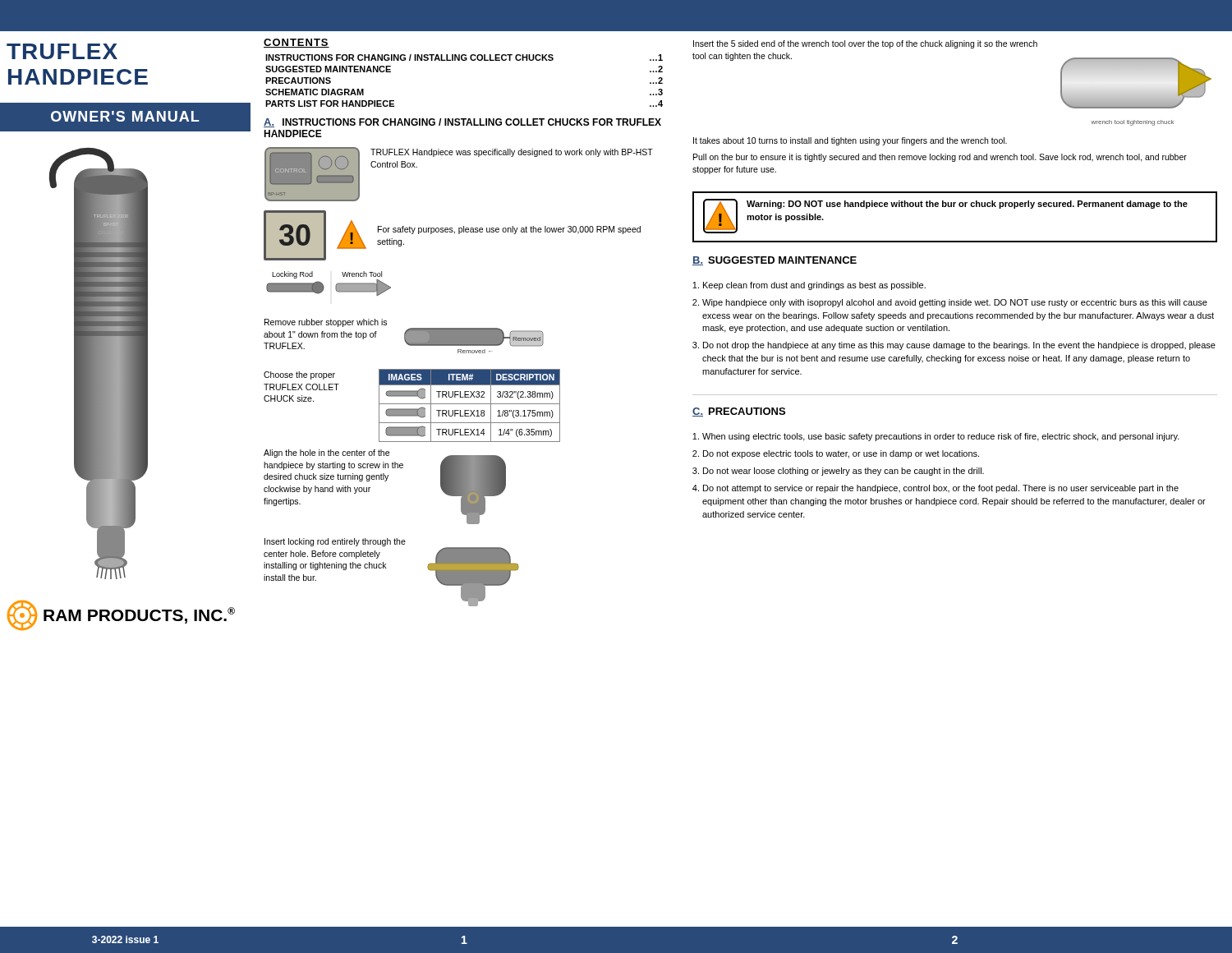Select the block starting "TRUFLEX HANDPIECE"
Screen dimensions: 953x1232
click(x=125, y=64)
